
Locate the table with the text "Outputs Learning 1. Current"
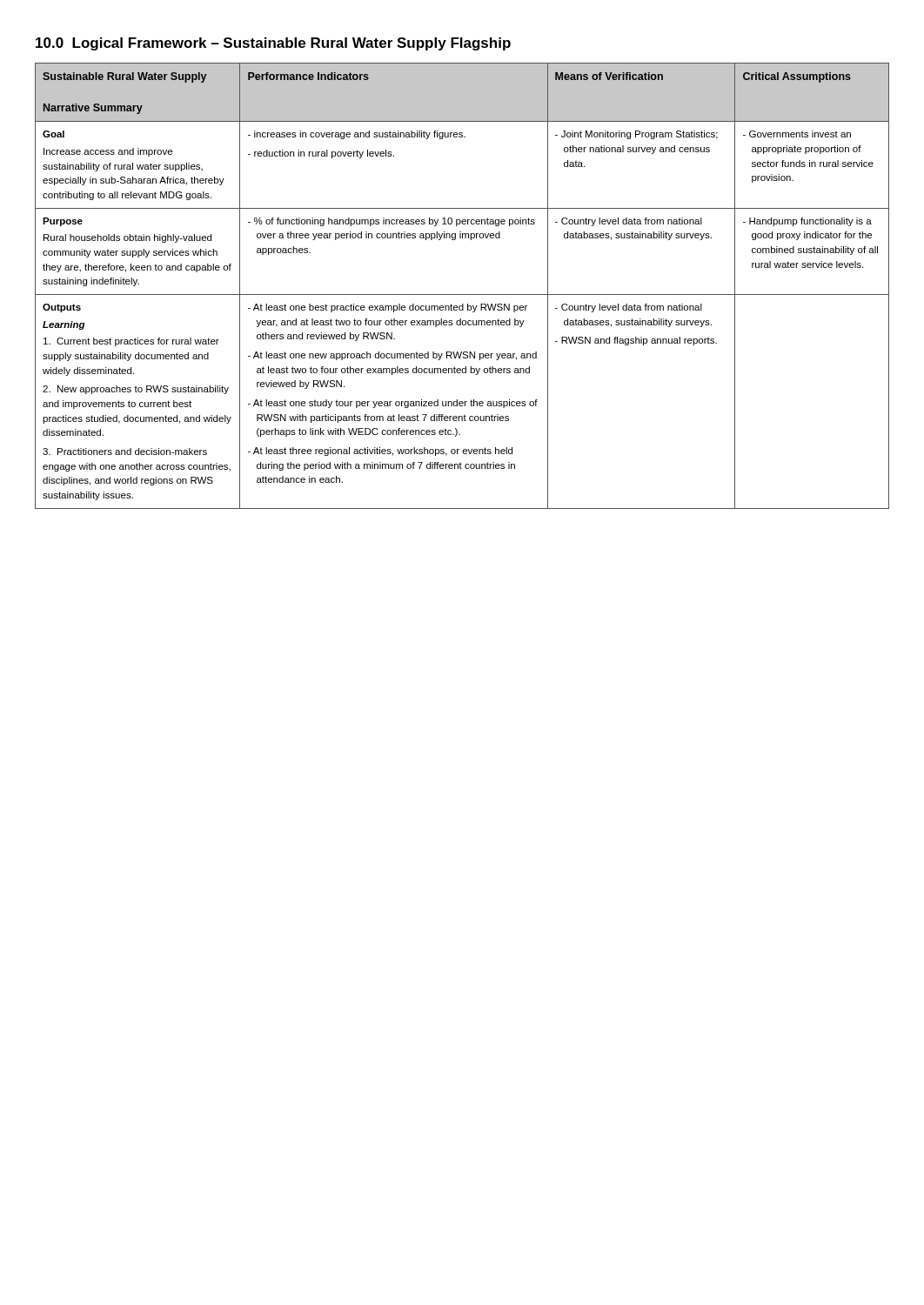pyautogui.click(x=462, y=286)
